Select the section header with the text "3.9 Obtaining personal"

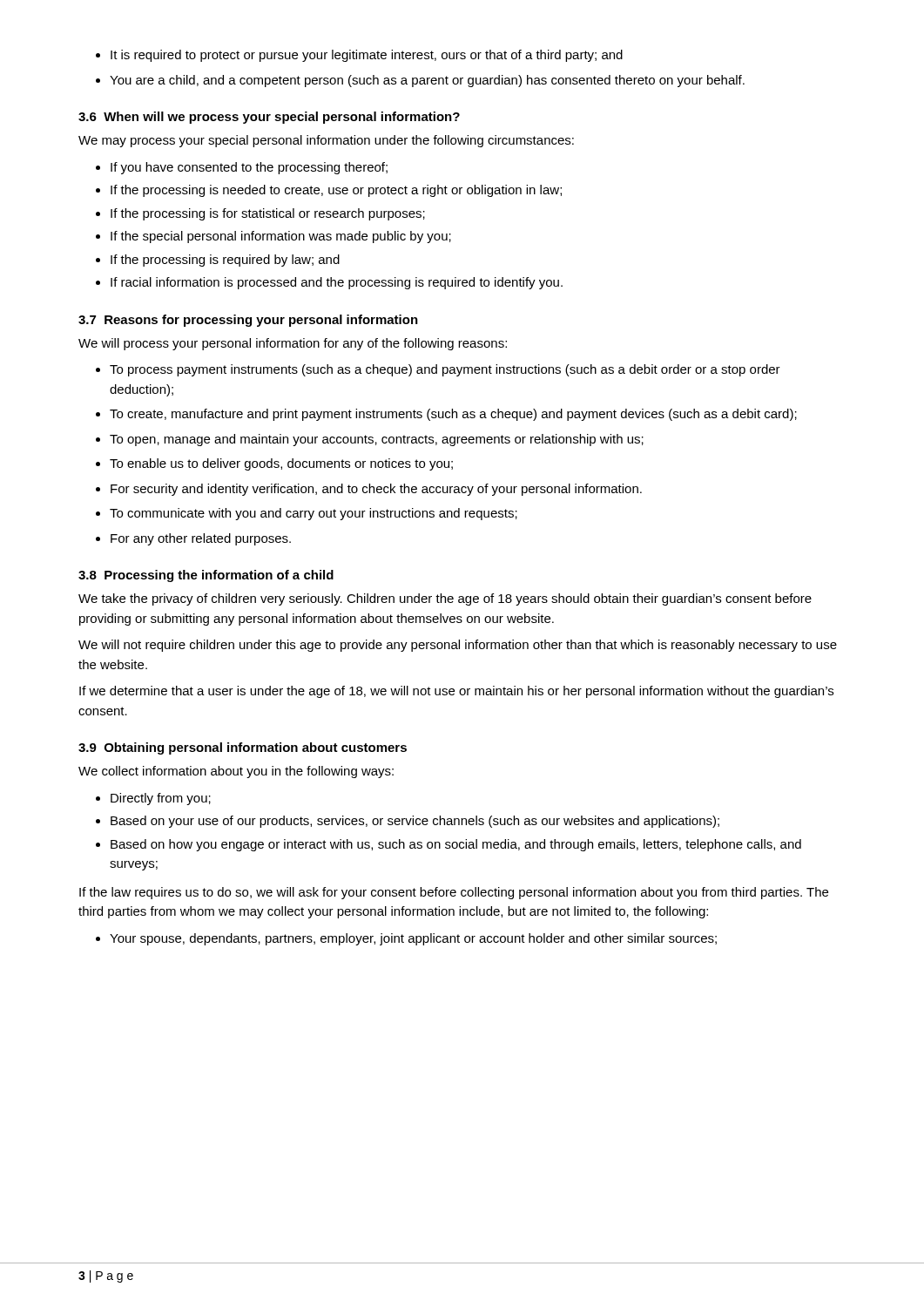(x=243, y=747)
